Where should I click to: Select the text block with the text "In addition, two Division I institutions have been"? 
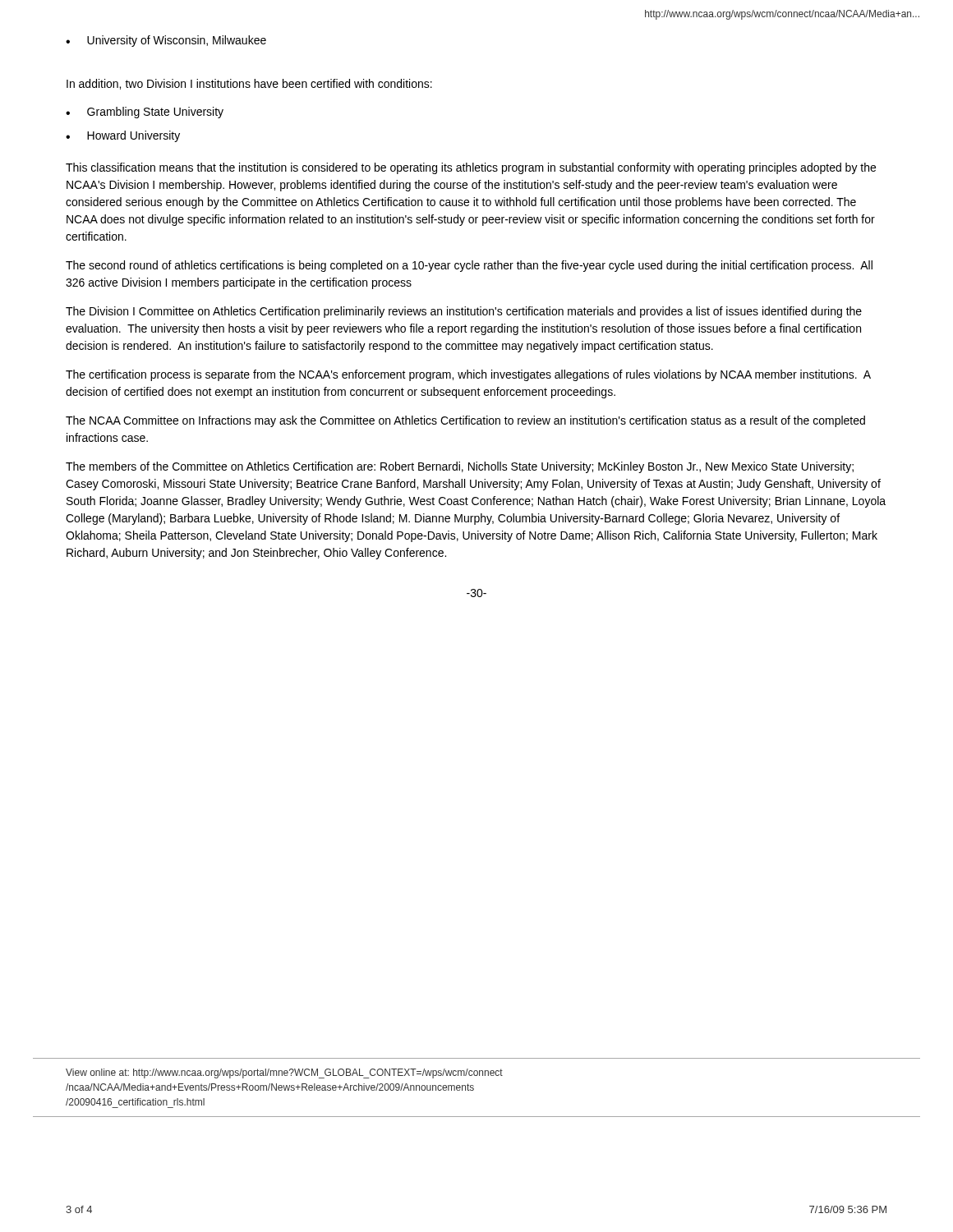pyautogui.click(x=249, y=84)
